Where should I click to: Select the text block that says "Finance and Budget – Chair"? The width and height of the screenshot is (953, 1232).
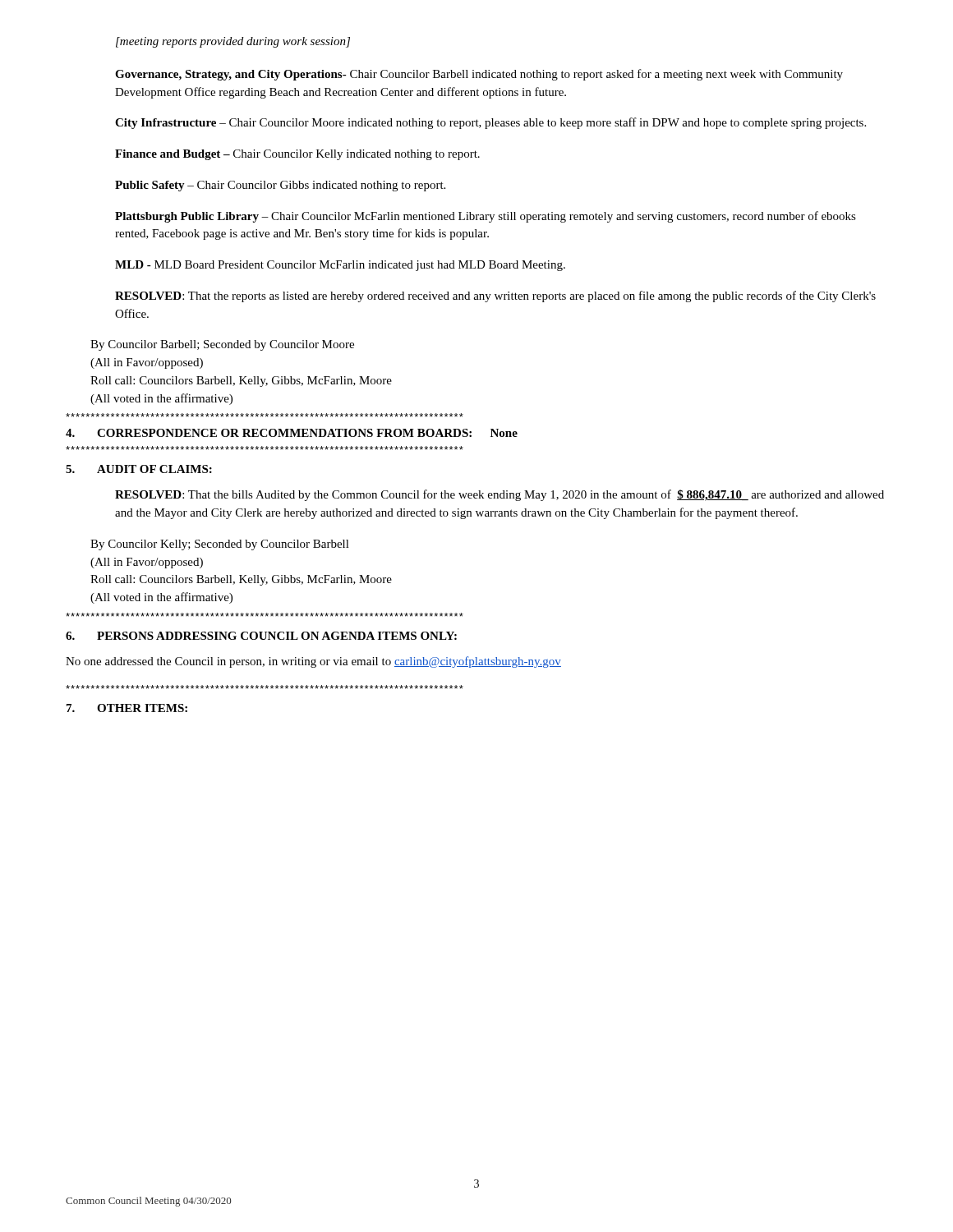pyautogui.click(x=297, y=155)
